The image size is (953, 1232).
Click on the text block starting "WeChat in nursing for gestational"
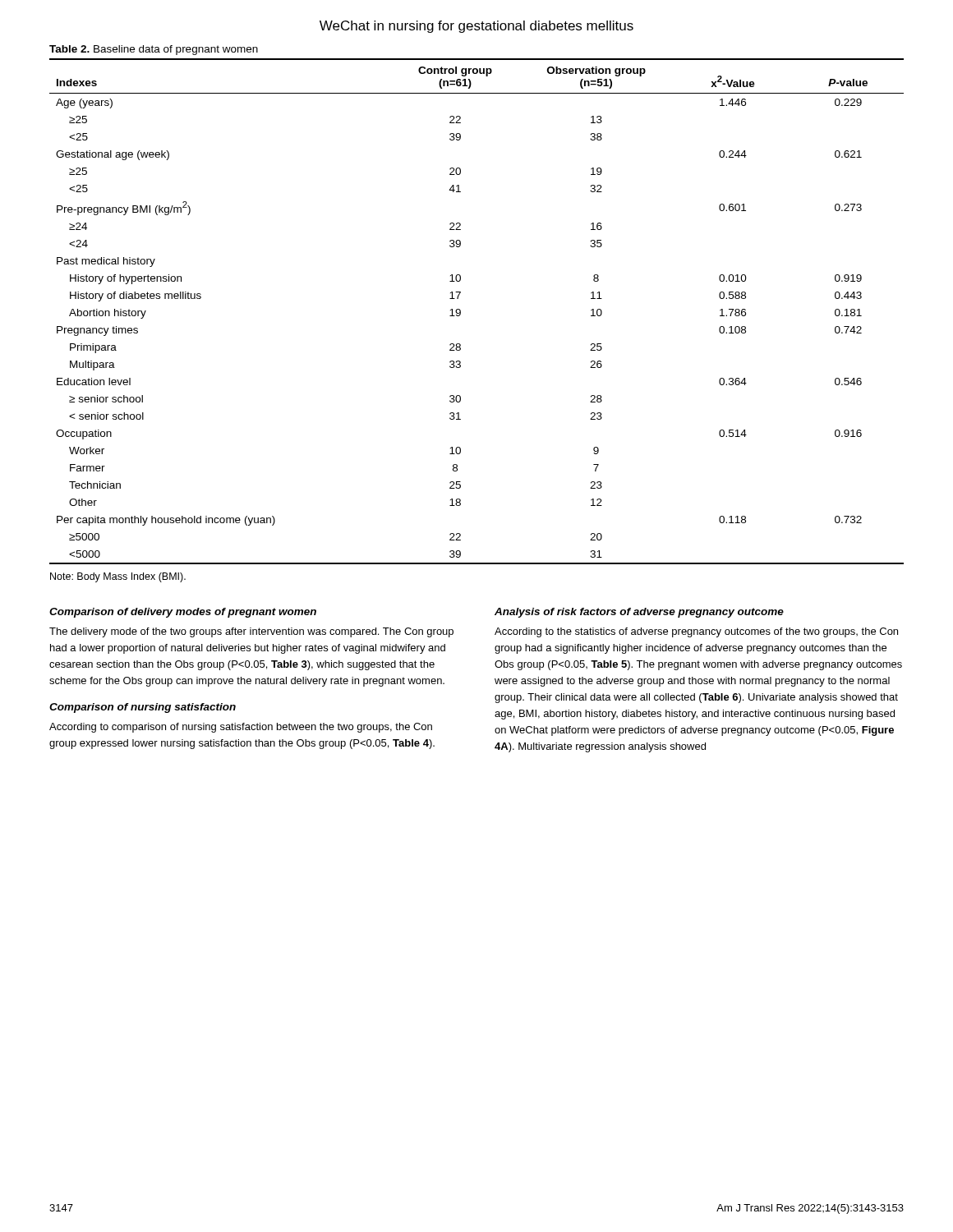point(476,26)
